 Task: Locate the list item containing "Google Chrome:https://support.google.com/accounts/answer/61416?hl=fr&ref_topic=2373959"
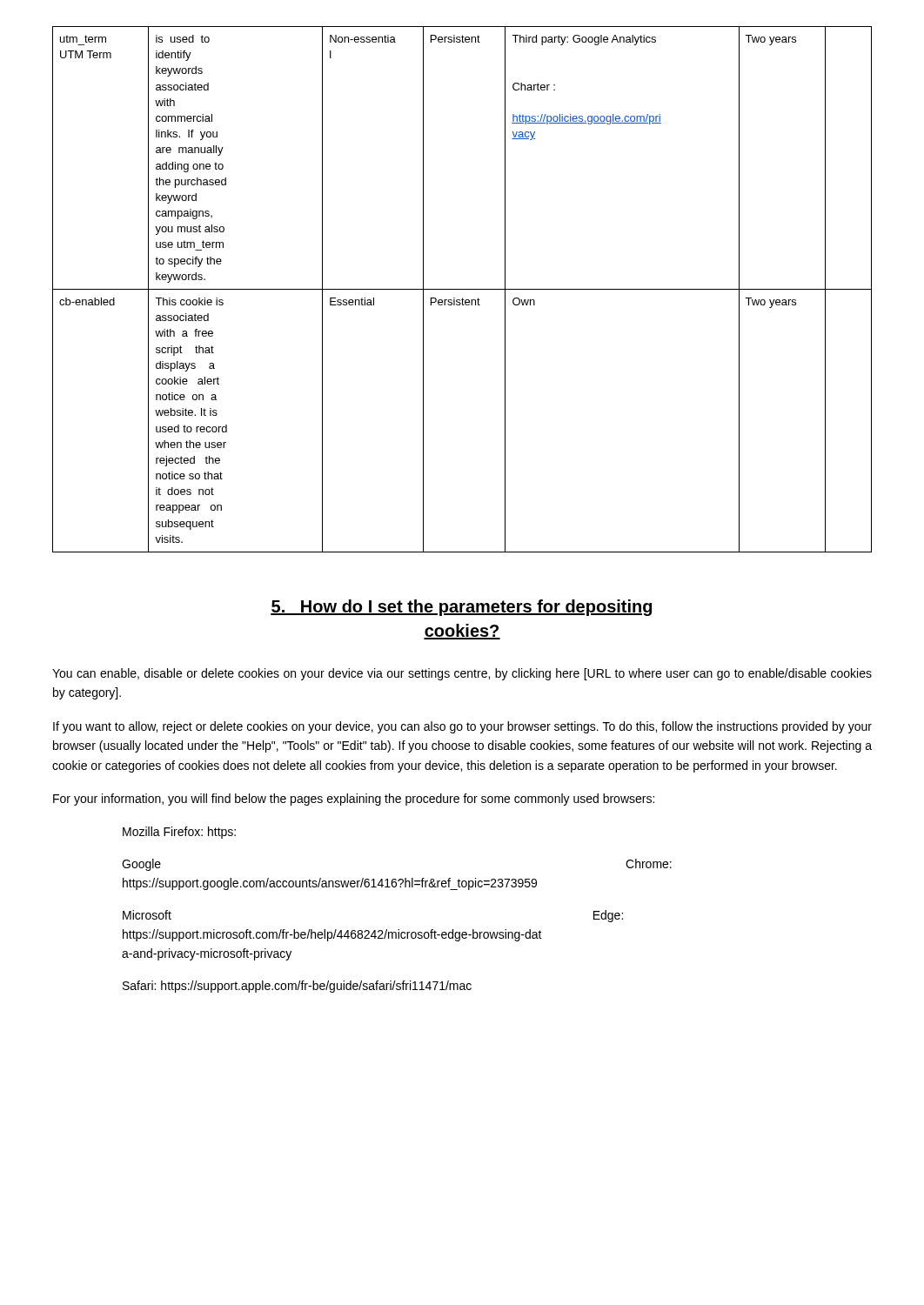point(462,874)
